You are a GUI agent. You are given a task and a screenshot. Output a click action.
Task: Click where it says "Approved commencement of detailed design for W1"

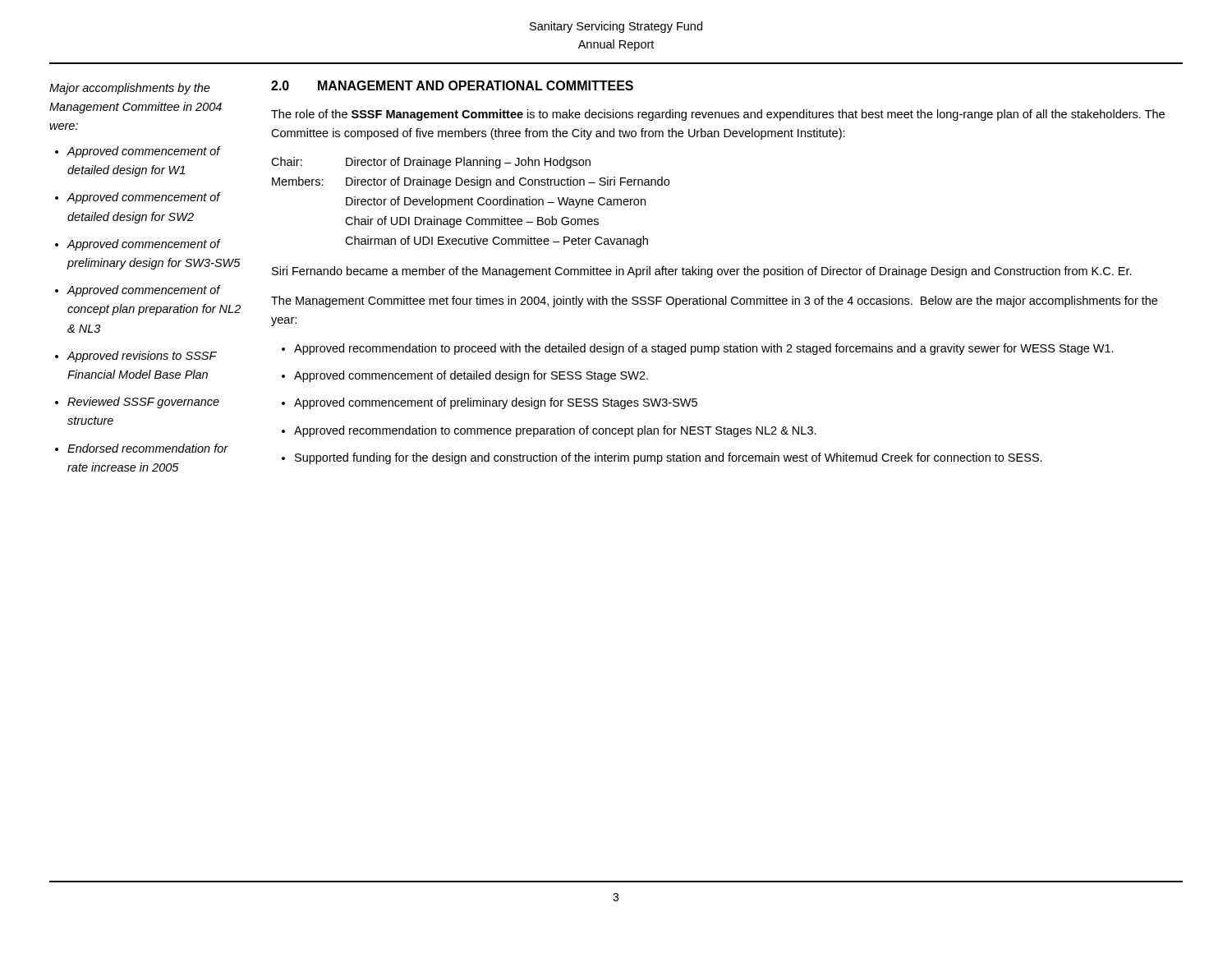(143, 161)
